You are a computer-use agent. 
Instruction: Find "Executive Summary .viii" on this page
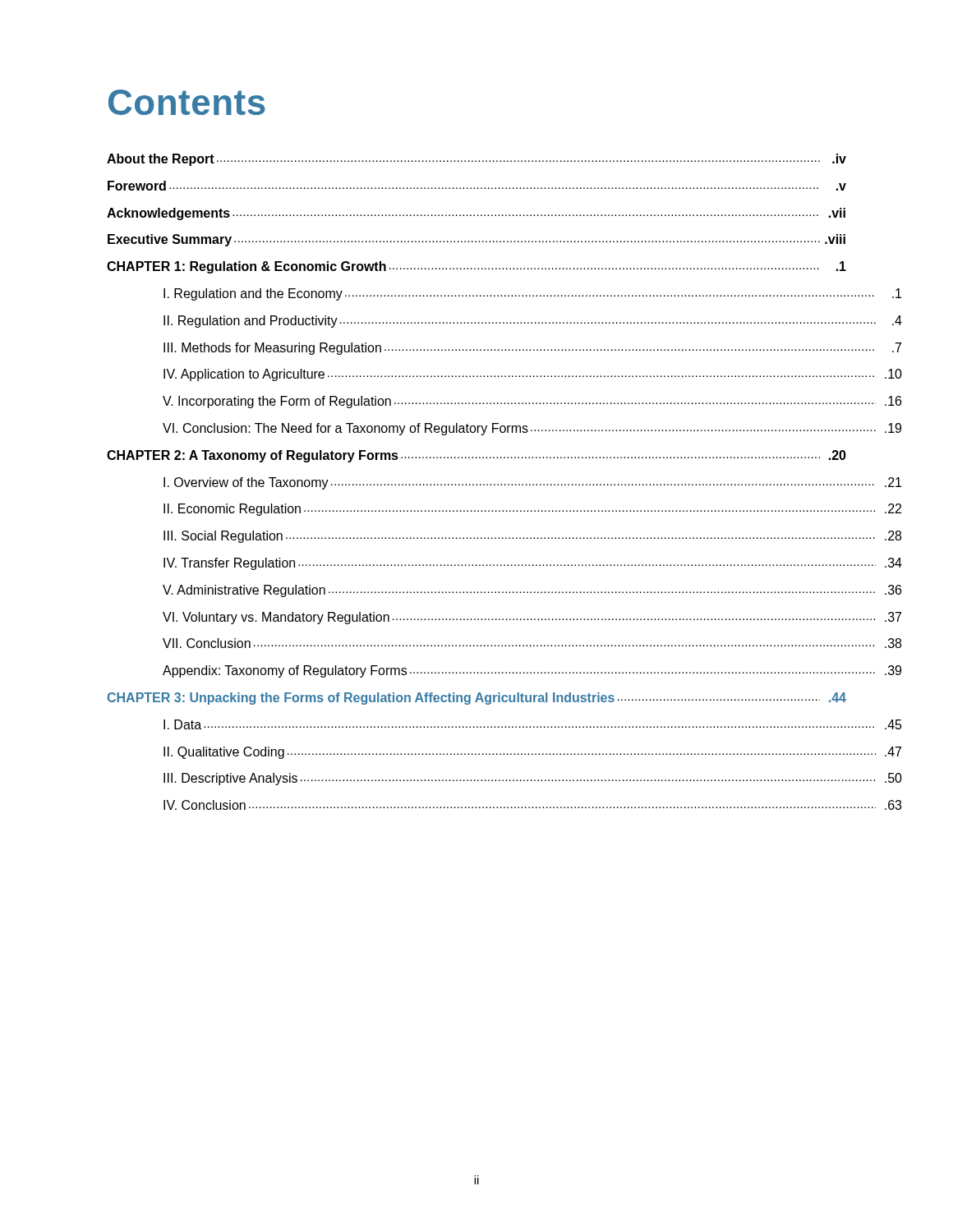pyautogui.click(x=476, y=240)
